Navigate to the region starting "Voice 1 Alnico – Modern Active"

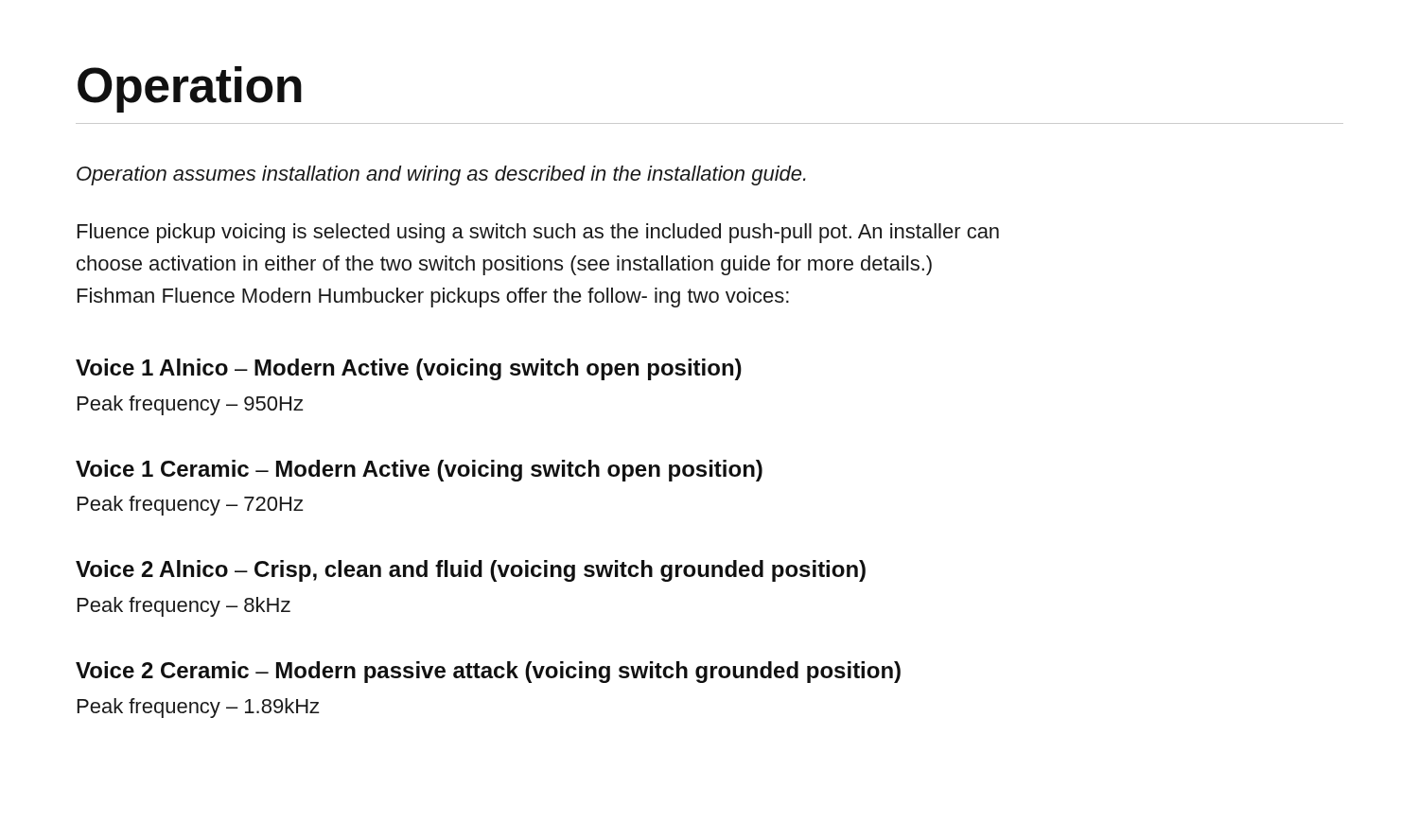point(409,368)
